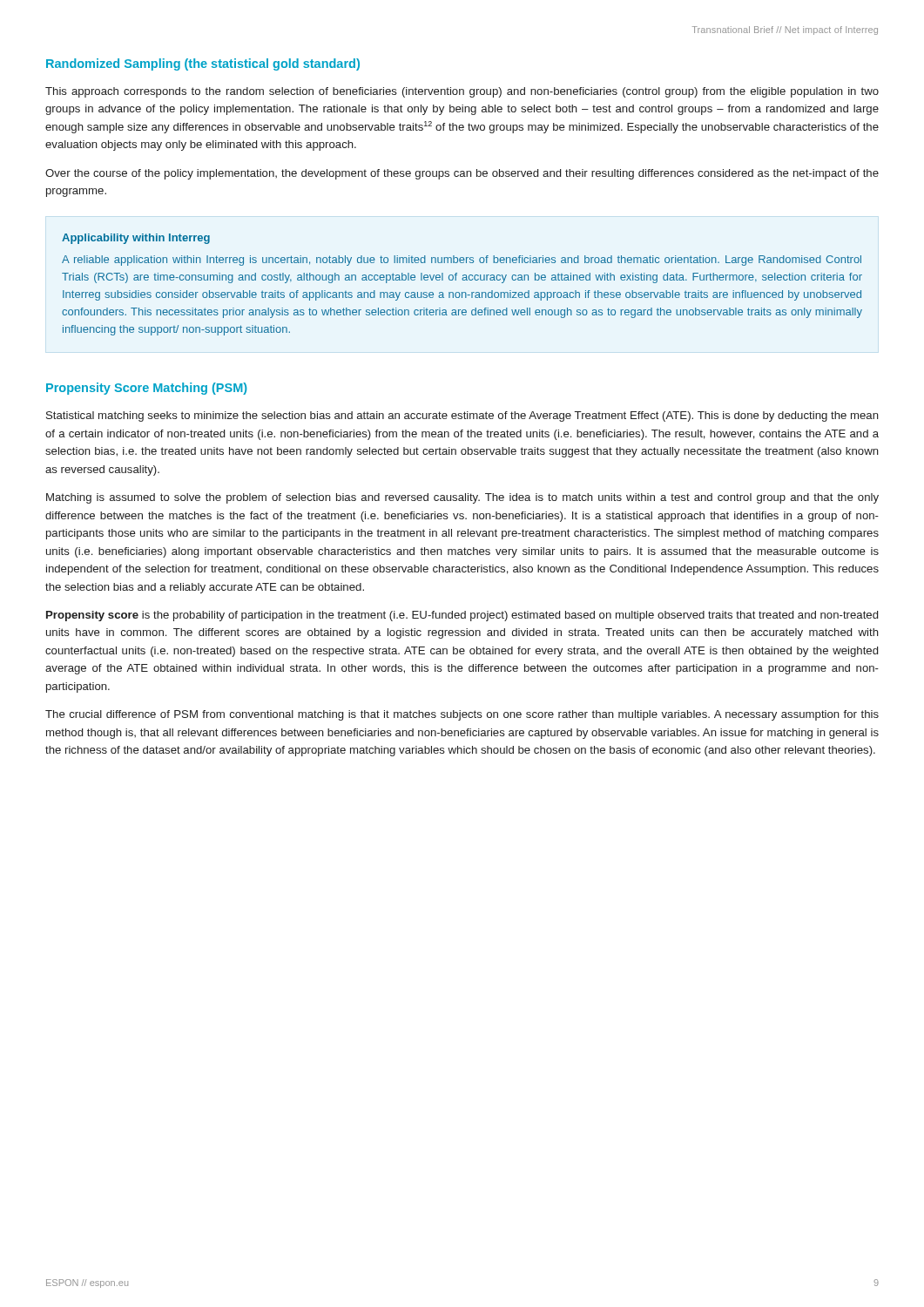Find the block starting "Applicability within Interreg A"
The image size is (924, 1307).
[462, 285]
